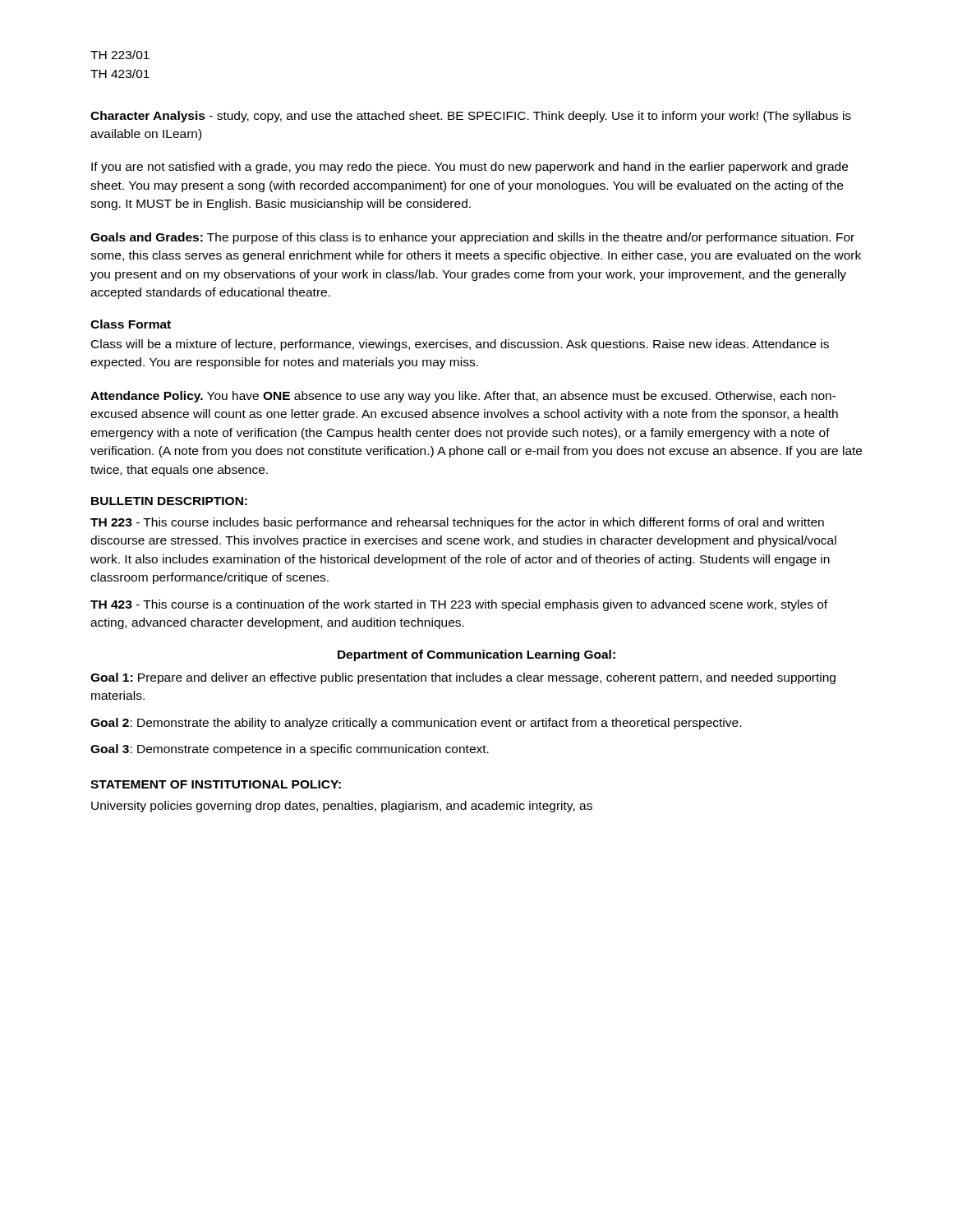The width and height of the screenshot is (953, 1232).
Task: Select the text block containing "Attendance Policy. You have ONE absence"
Action: point(476,432)
